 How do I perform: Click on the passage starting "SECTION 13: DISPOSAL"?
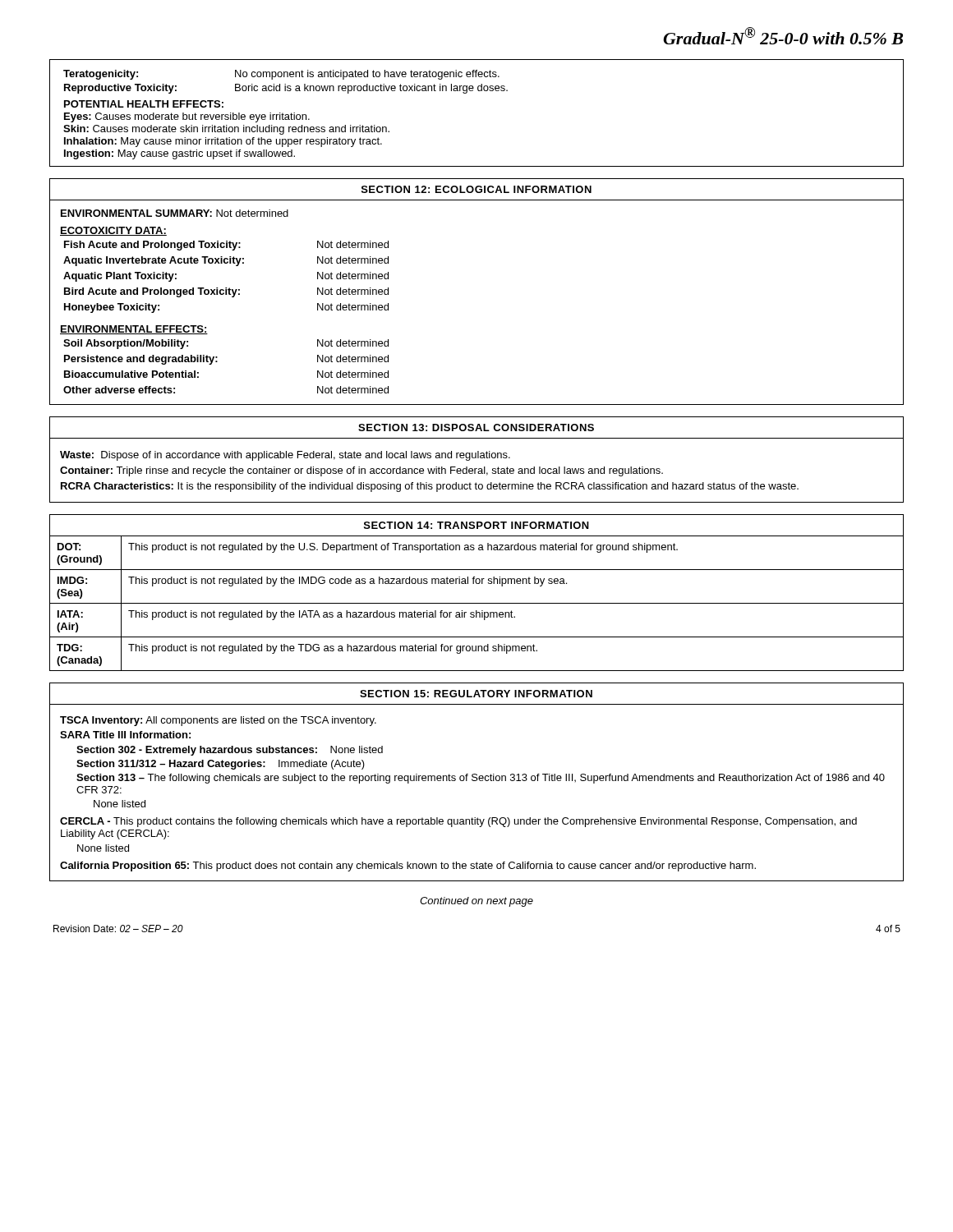(x=476, y=428)
